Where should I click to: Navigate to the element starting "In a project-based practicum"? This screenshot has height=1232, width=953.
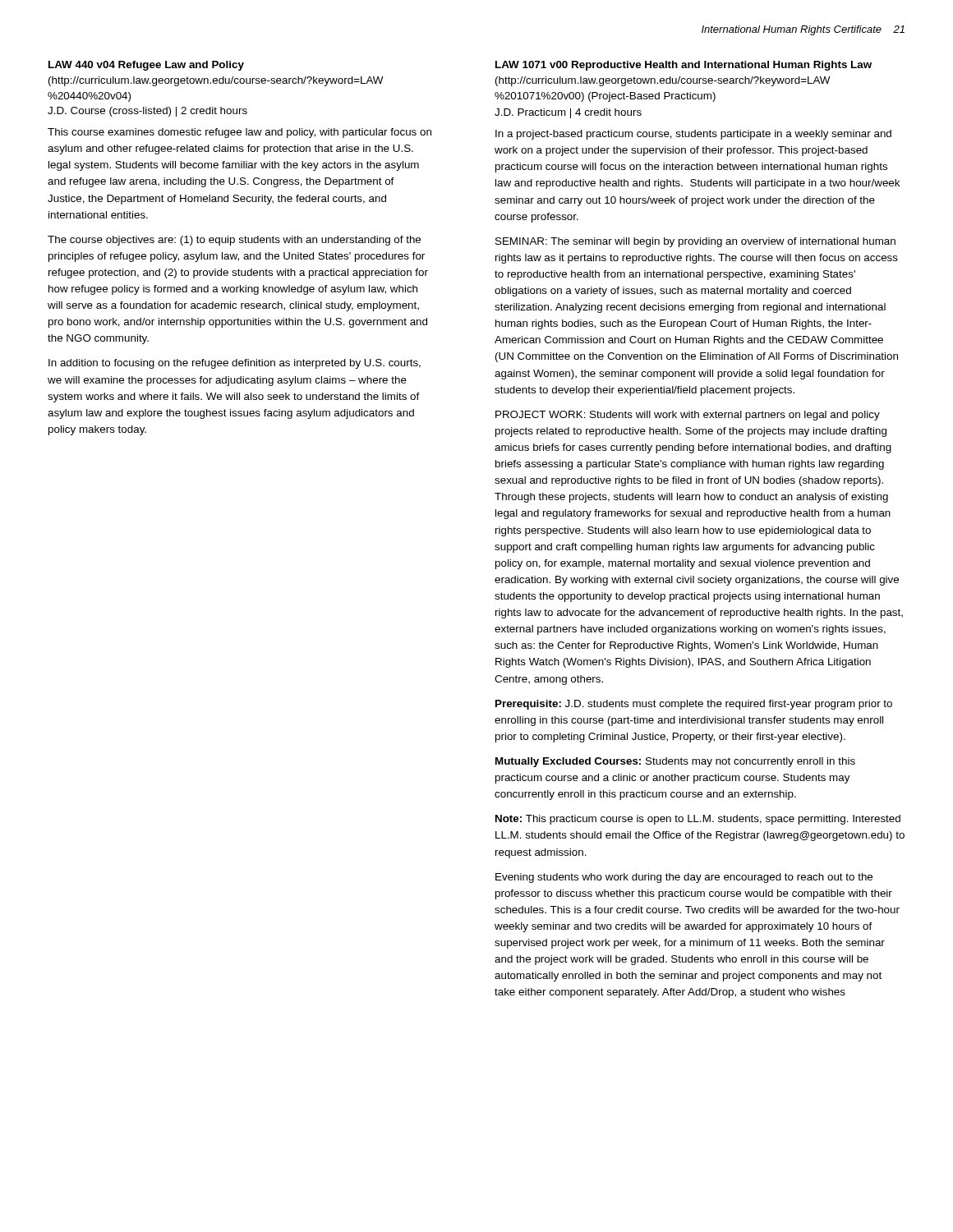point(697,175)
